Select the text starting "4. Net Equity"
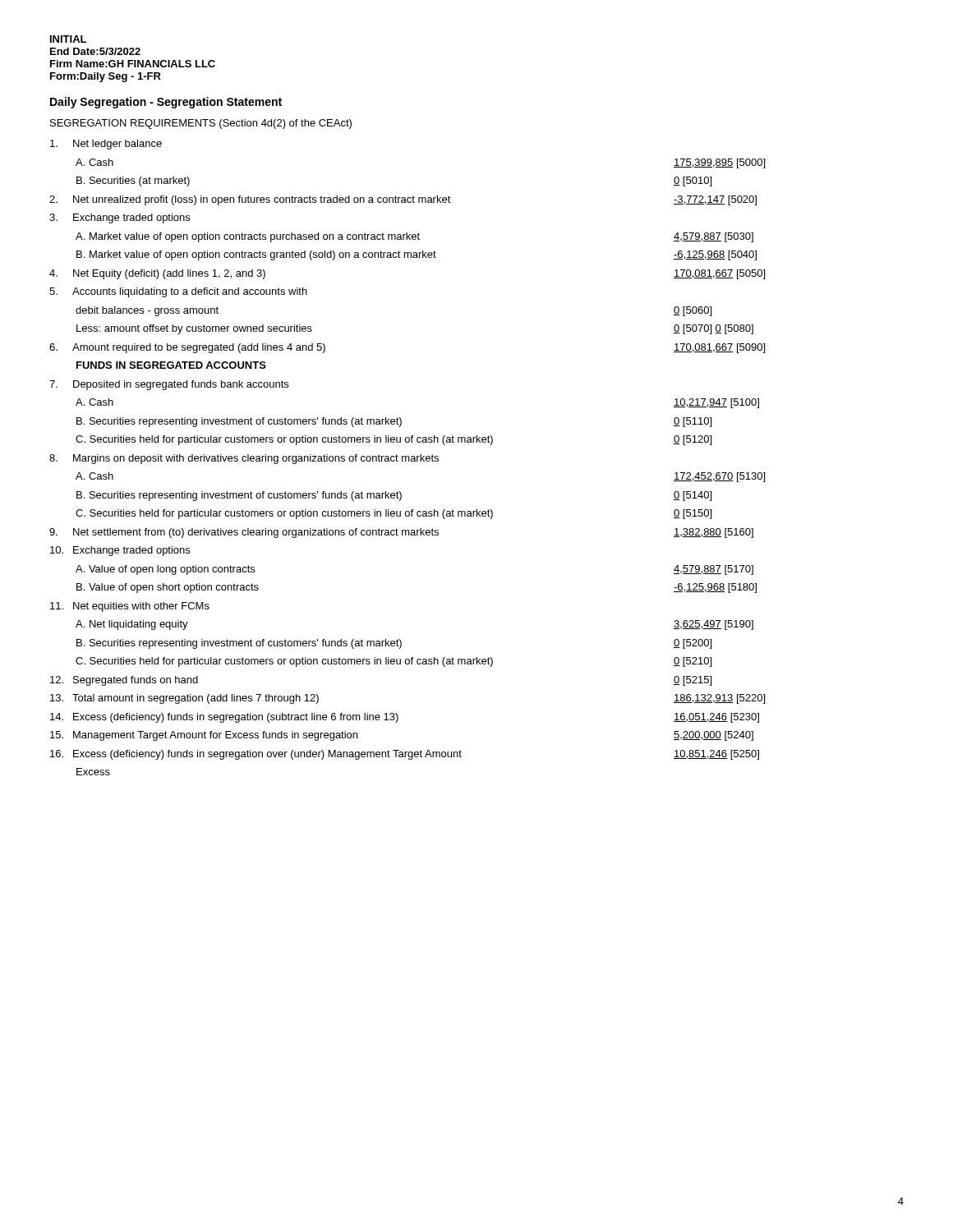 pyautogui.click(x=171, y=274)
